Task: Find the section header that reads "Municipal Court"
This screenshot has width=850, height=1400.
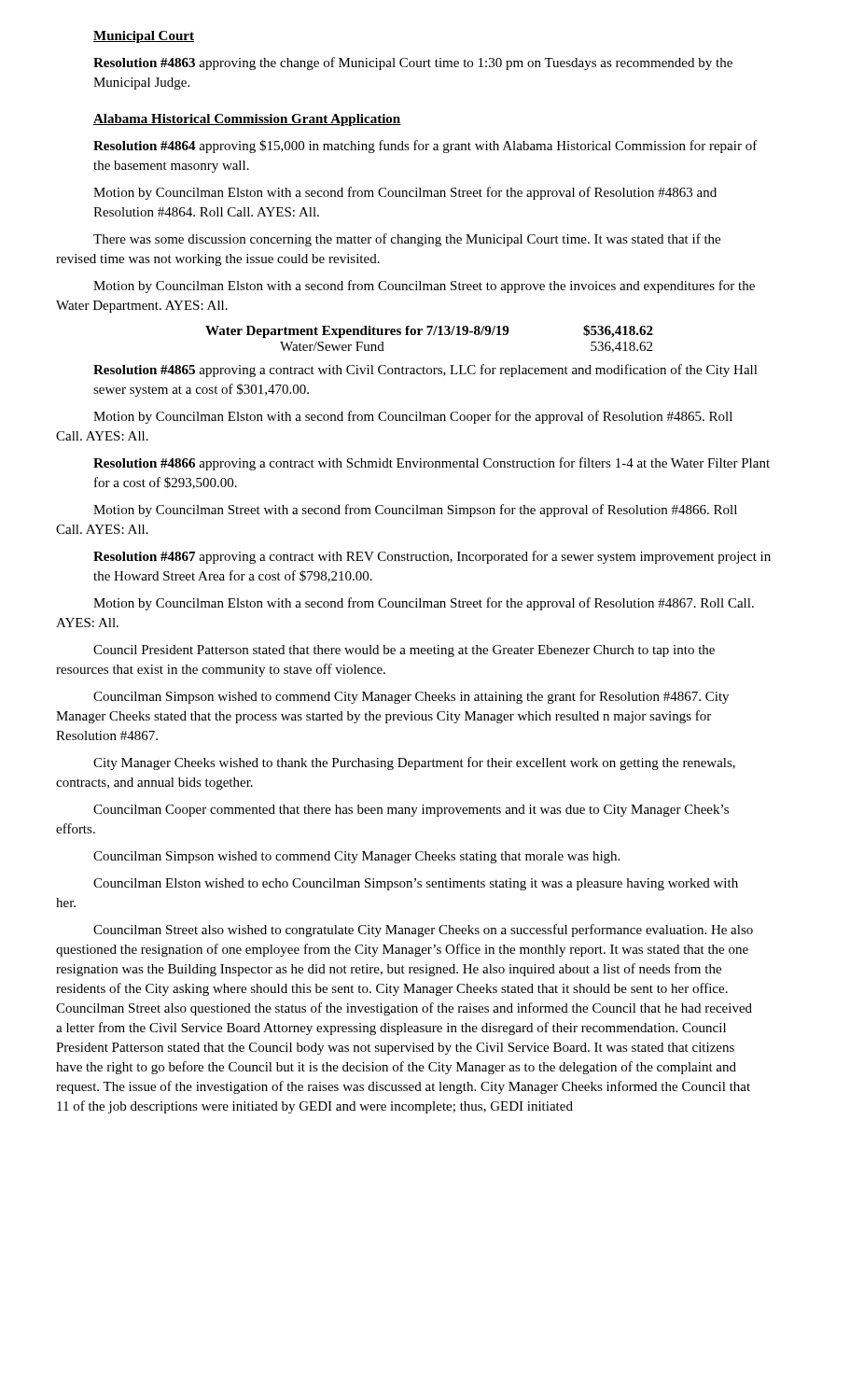Action: pos(144,35)
